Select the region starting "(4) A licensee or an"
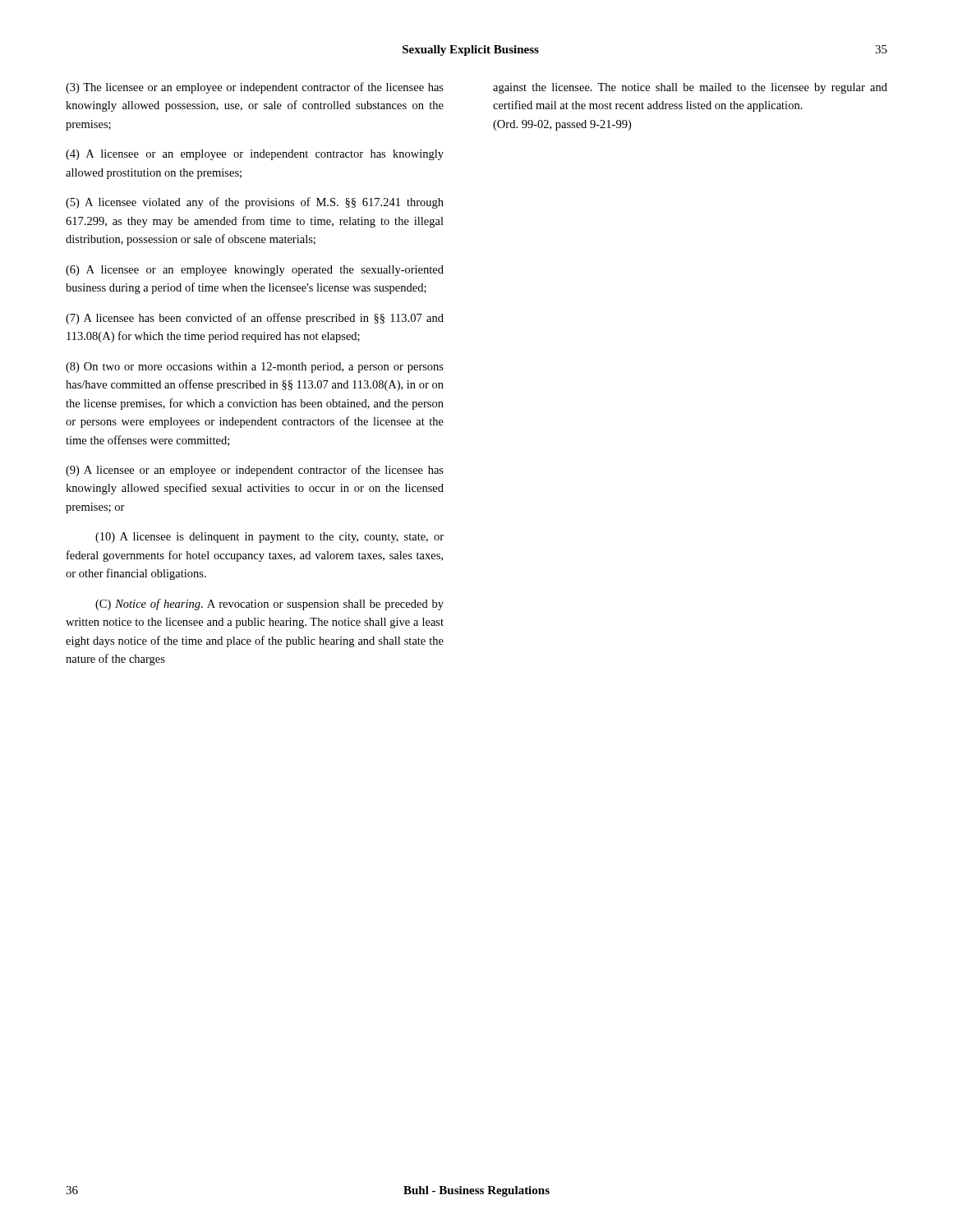 coord(255,163)
